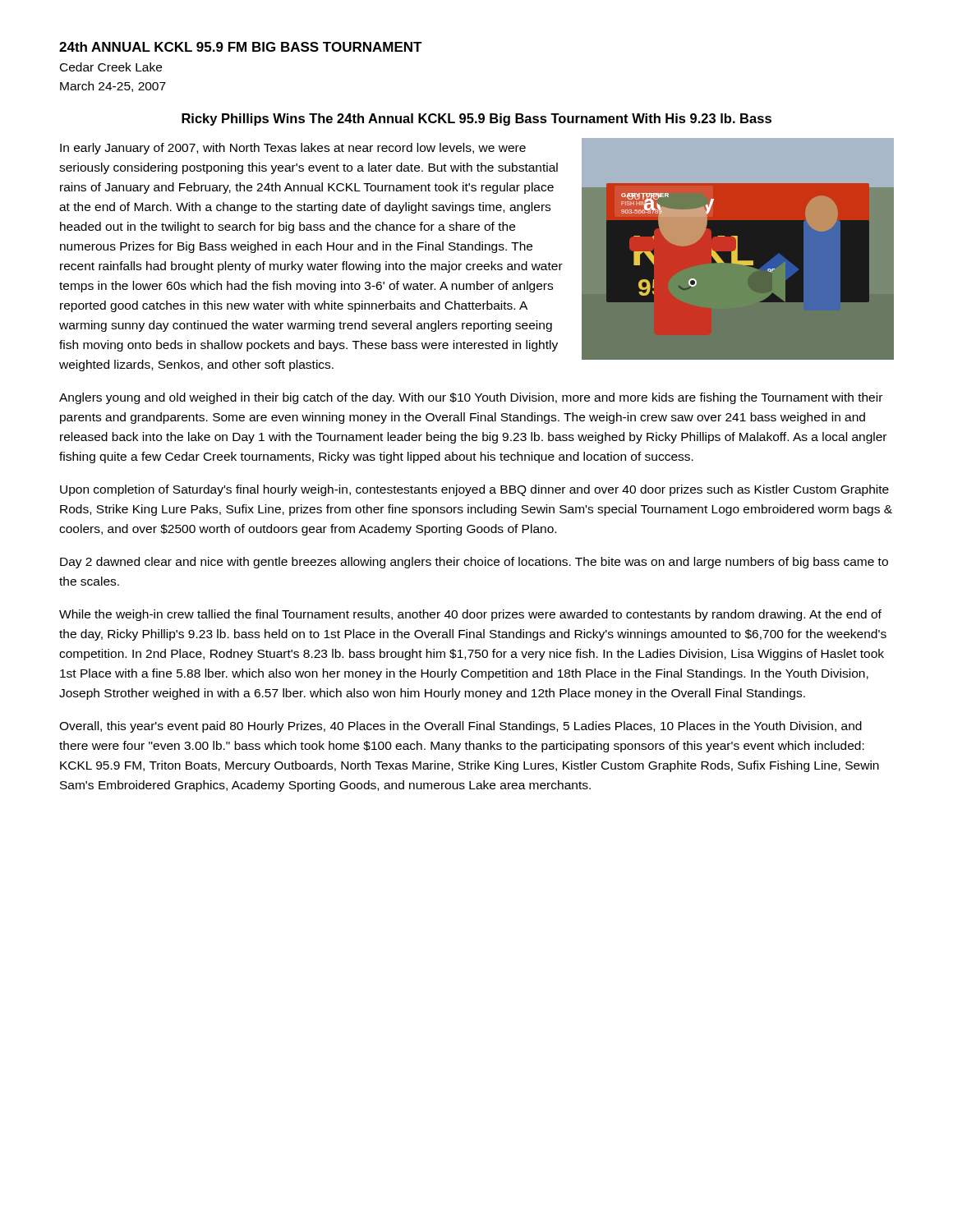
Task: Locate the block of text that opens with "Day 2 dawned clear and nice"
Action: pos(474,571)
